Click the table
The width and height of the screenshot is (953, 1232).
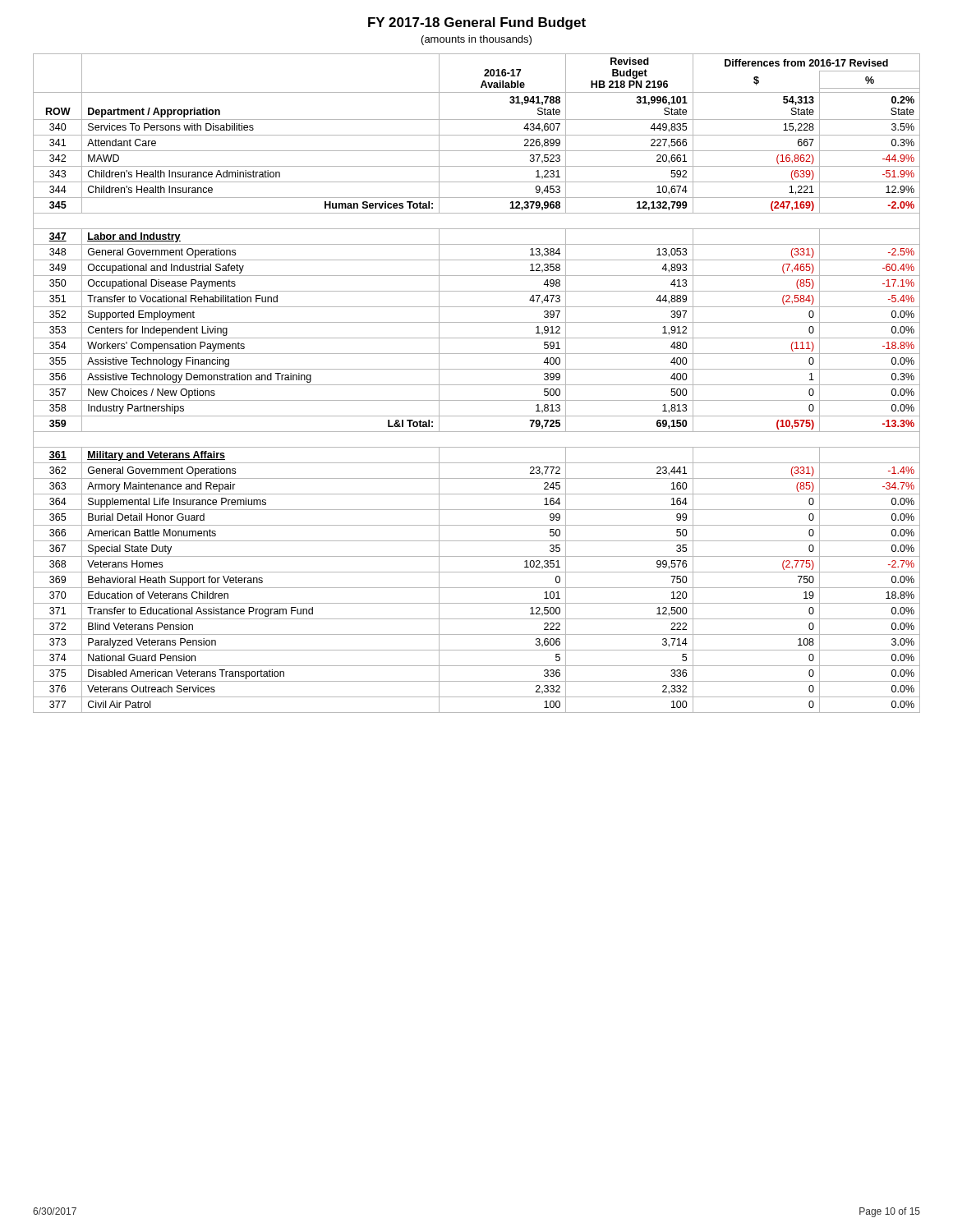pos(476,383)
